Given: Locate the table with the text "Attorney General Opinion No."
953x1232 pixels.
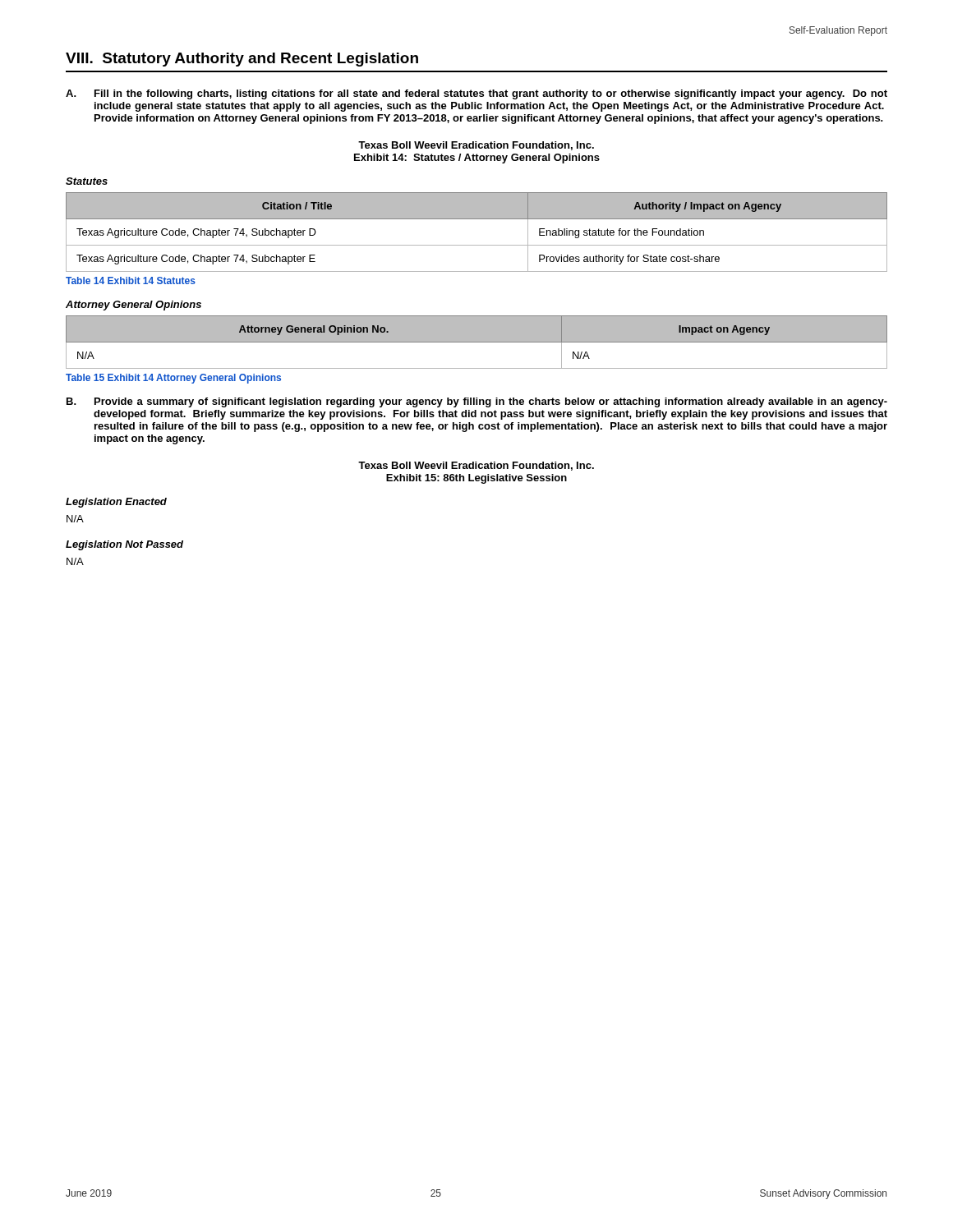Looking at the screenshot, I should [476, 342].
